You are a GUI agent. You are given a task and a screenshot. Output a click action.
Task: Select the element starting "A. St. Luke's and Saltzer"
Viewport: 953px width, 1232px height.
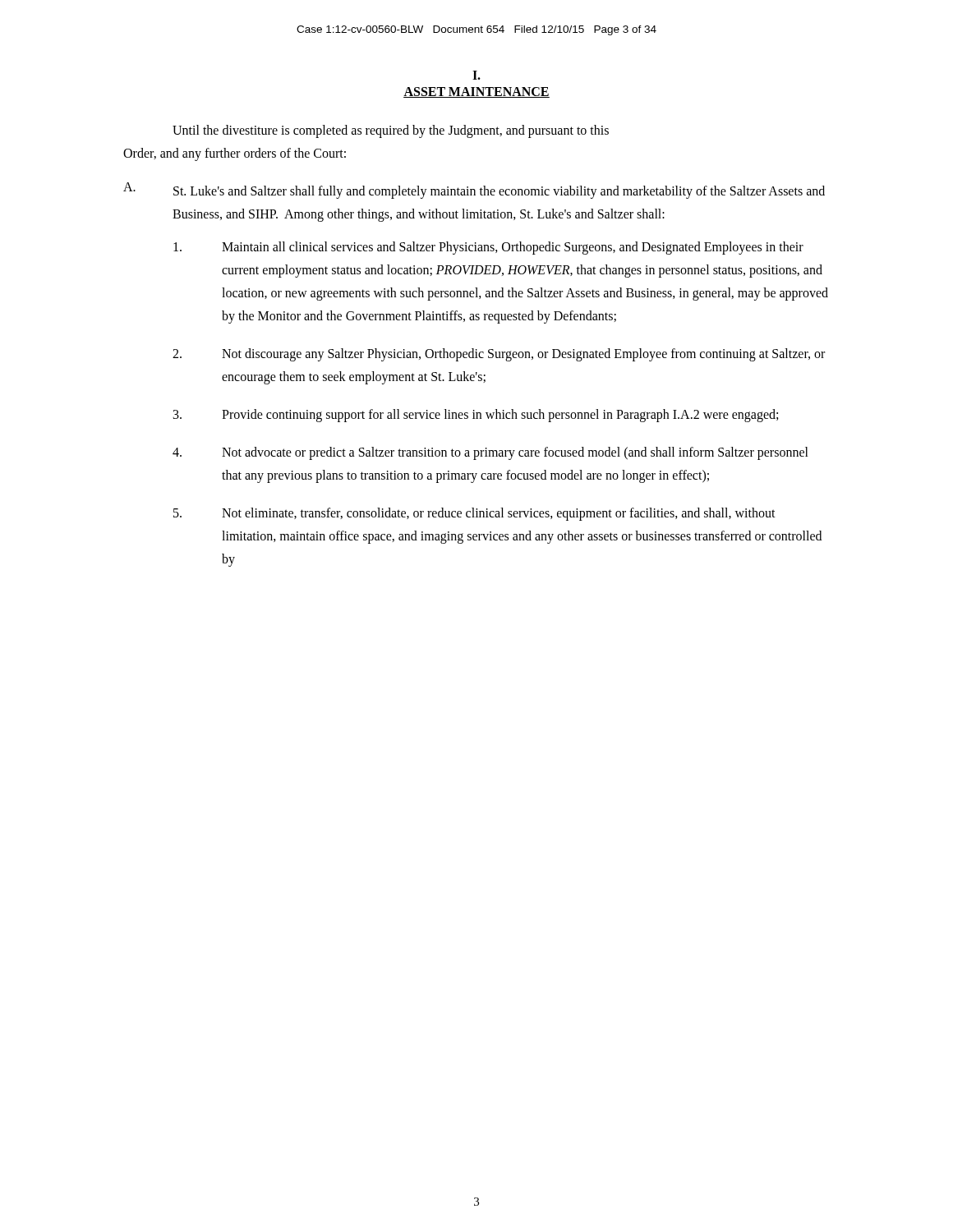476,383
